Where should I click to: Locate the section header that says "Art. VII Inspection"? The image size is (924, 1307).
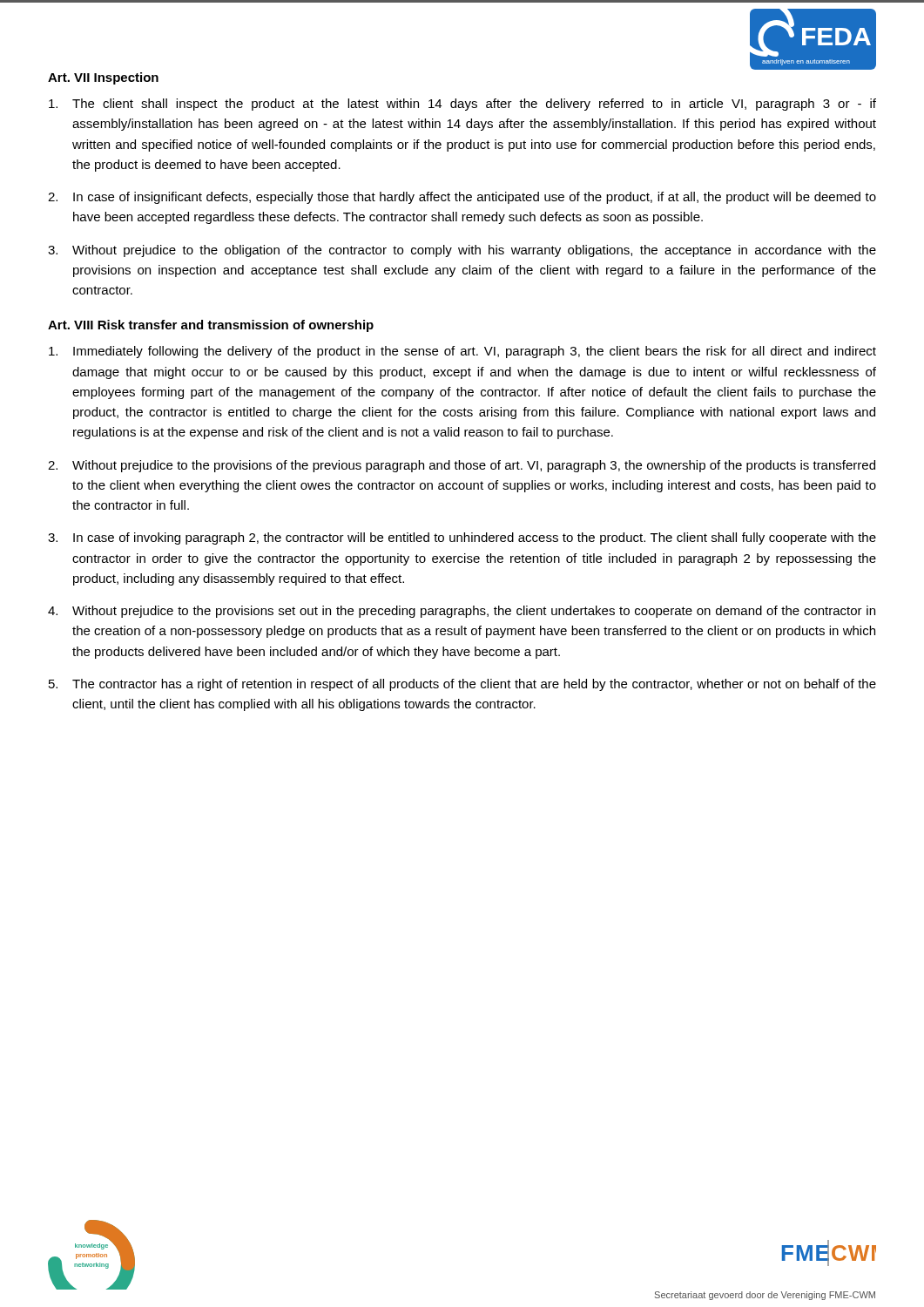[x=103, y=77]
